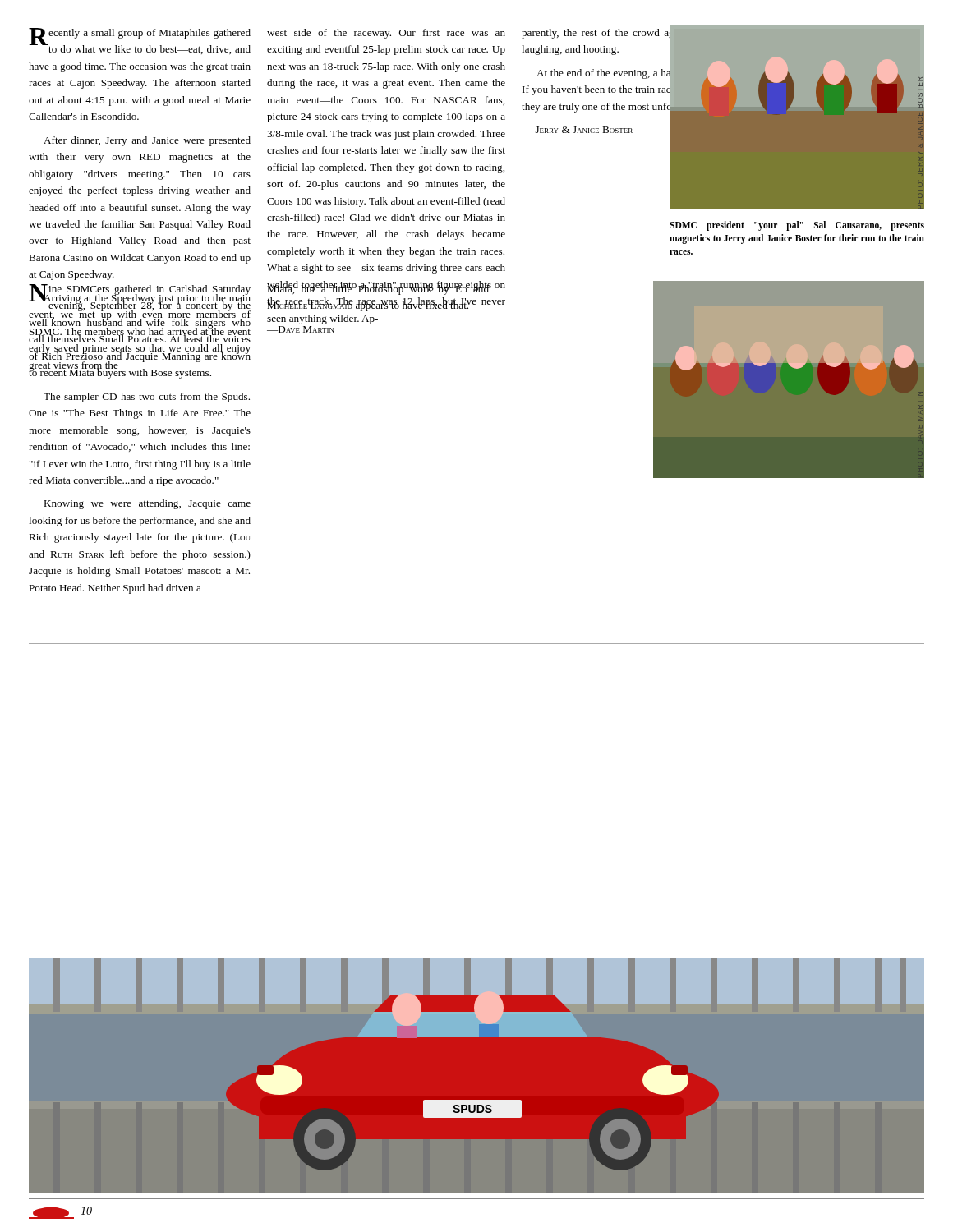Point to the element starting "west side of the"
Viewport: 953px width, 1232px height.
(x=386, y=176)
